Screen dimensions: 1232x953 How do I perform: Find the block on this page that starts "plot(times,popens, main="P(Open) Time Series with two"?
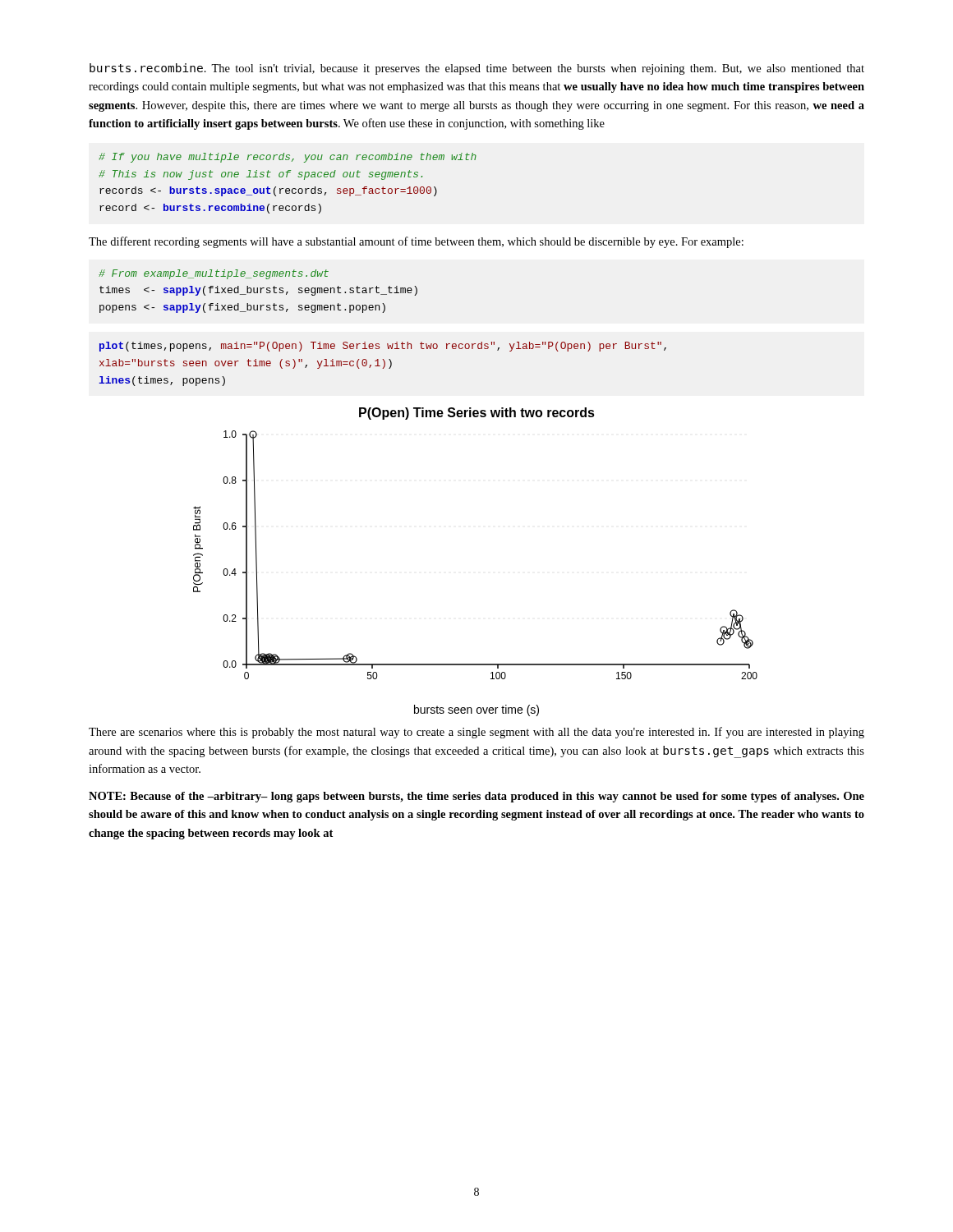click(x=384, y=363)
